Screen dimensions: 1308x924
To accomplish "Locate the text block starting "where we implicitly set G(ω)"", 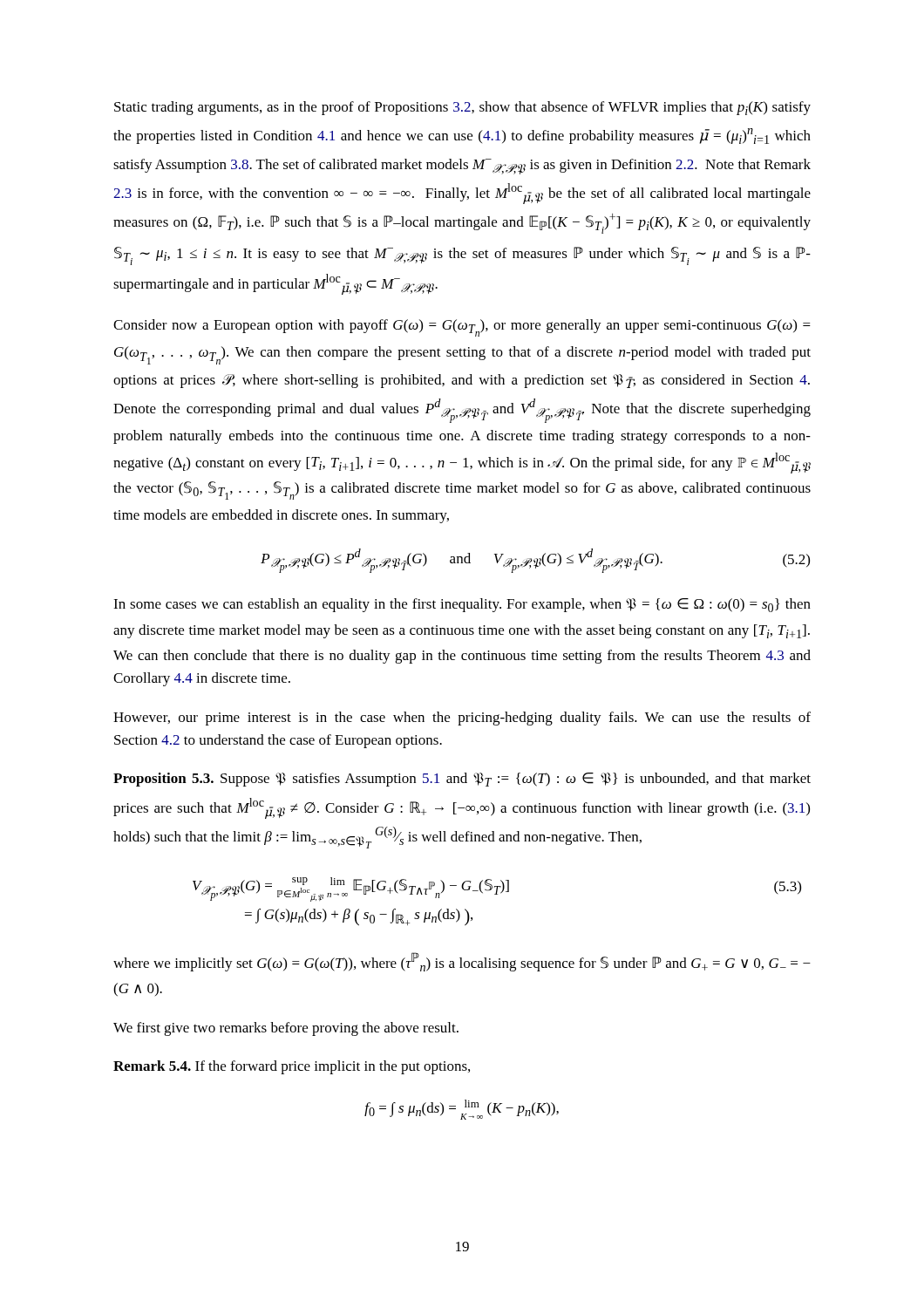I will point(462,974).
